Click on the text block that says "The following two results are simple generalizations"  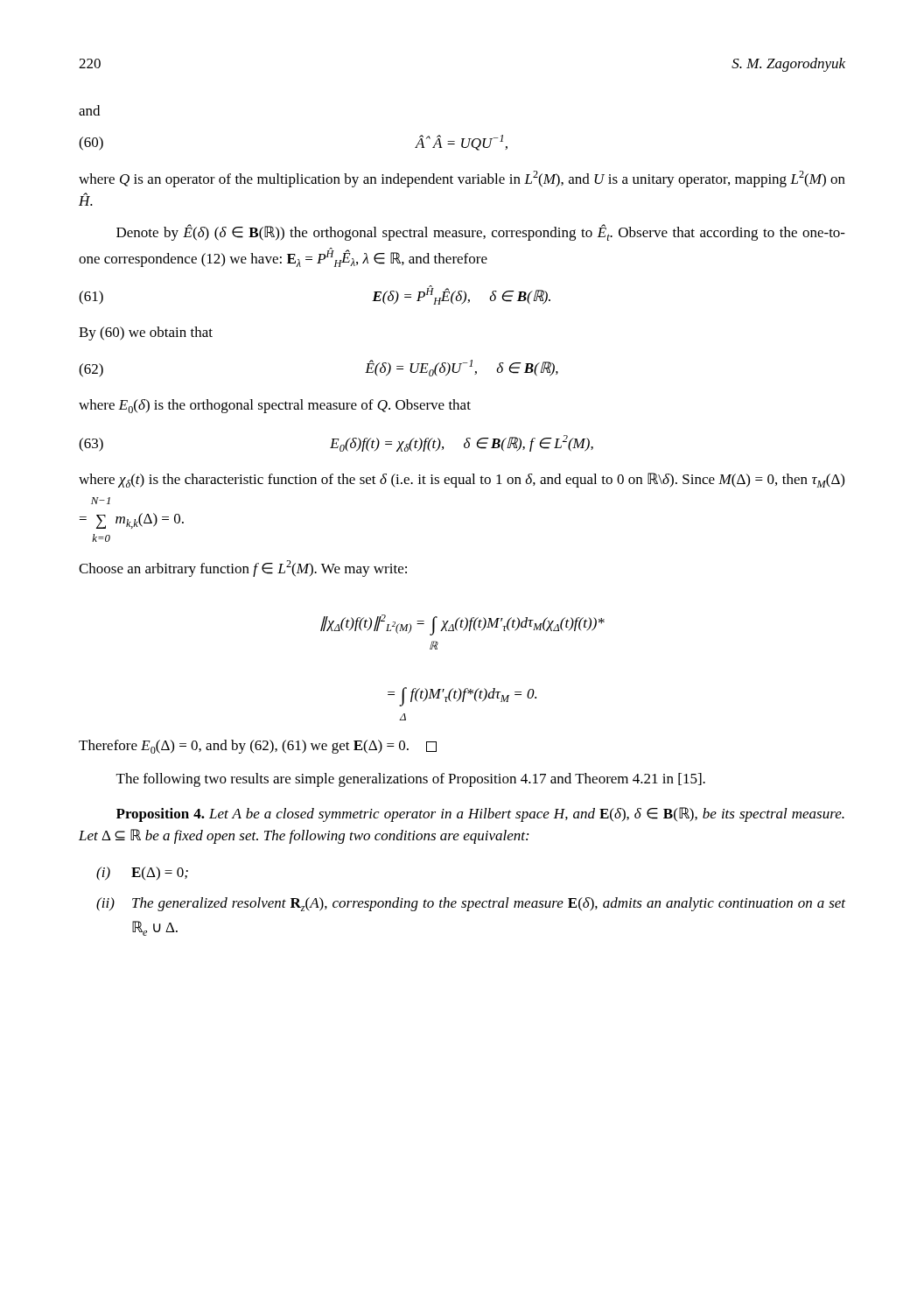tap(411, 779)
